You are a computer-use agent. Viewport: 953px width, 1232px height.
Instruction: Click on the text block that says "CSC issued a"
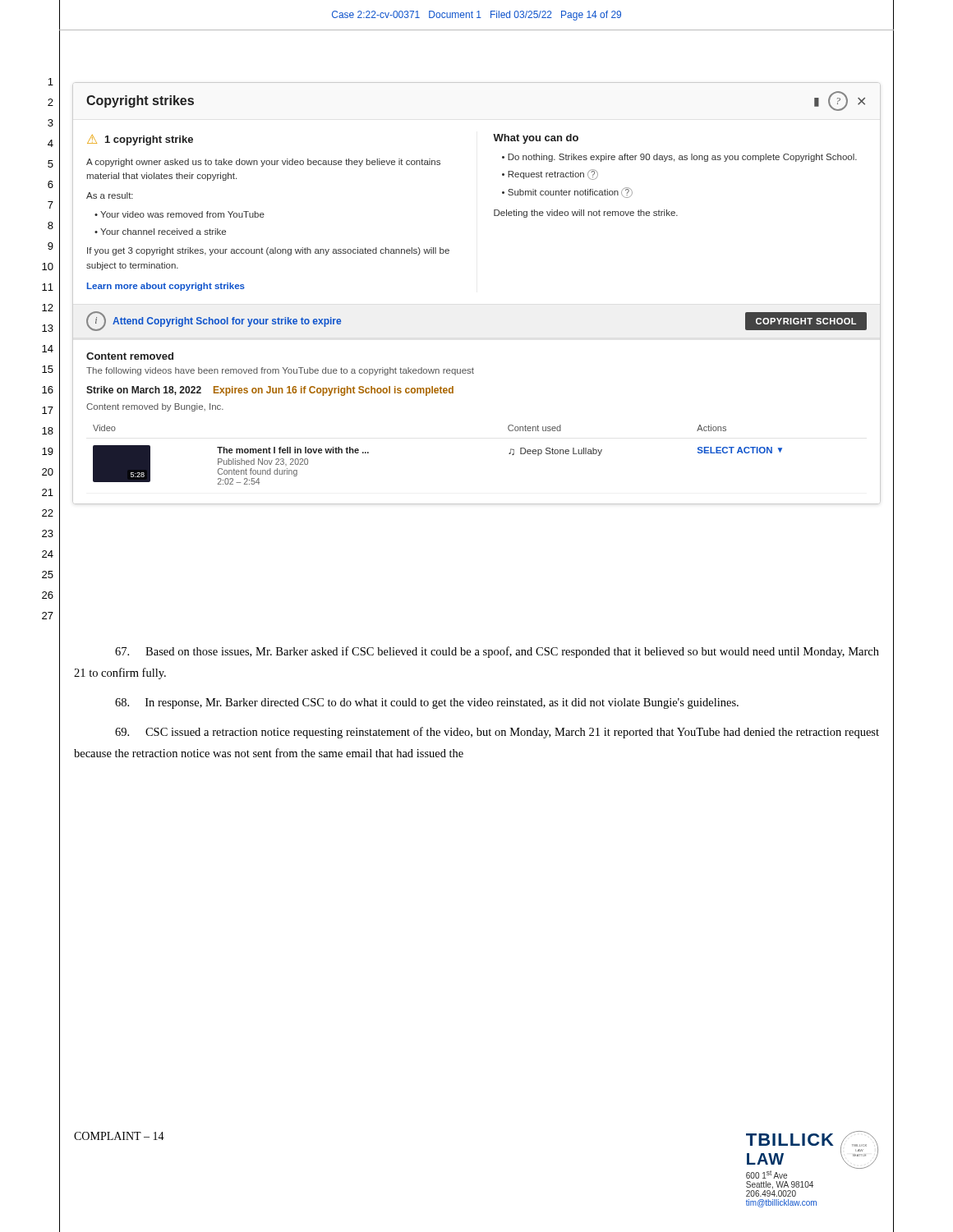click(476, 743)
